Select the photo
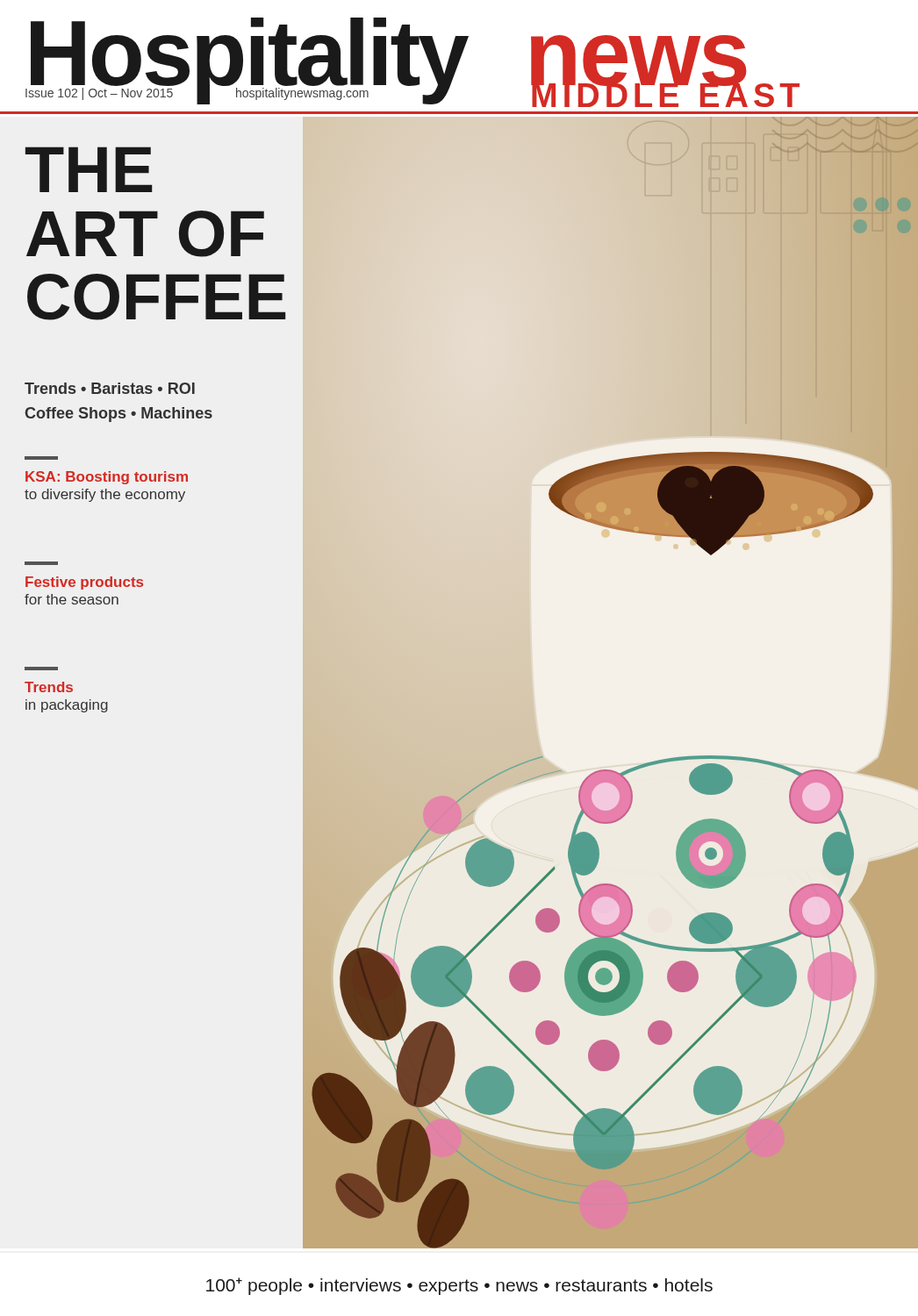 [x=604, y=683]
